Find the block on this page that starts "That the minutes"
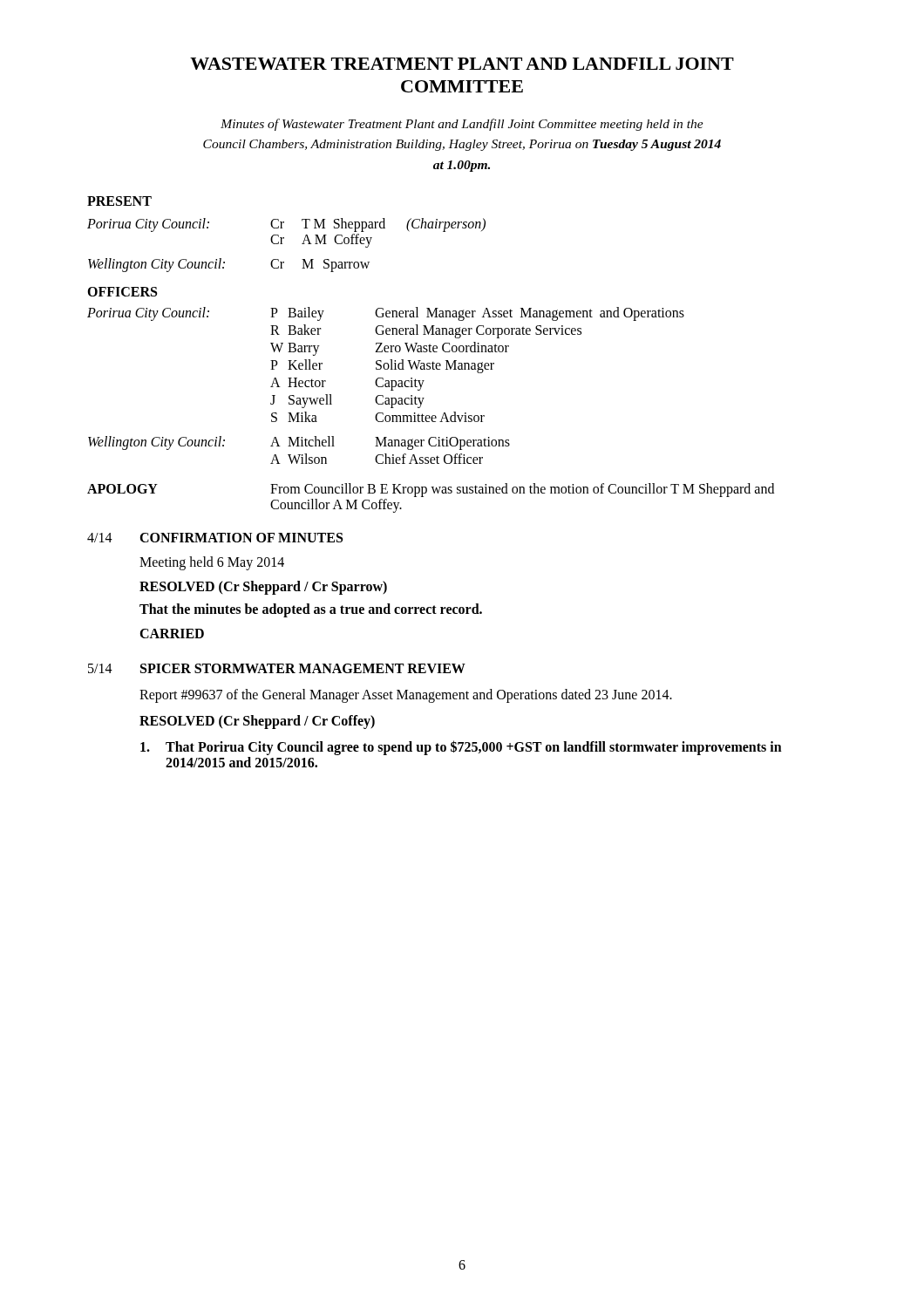This screenshot has height=1308, width=924. click(311, 609)
